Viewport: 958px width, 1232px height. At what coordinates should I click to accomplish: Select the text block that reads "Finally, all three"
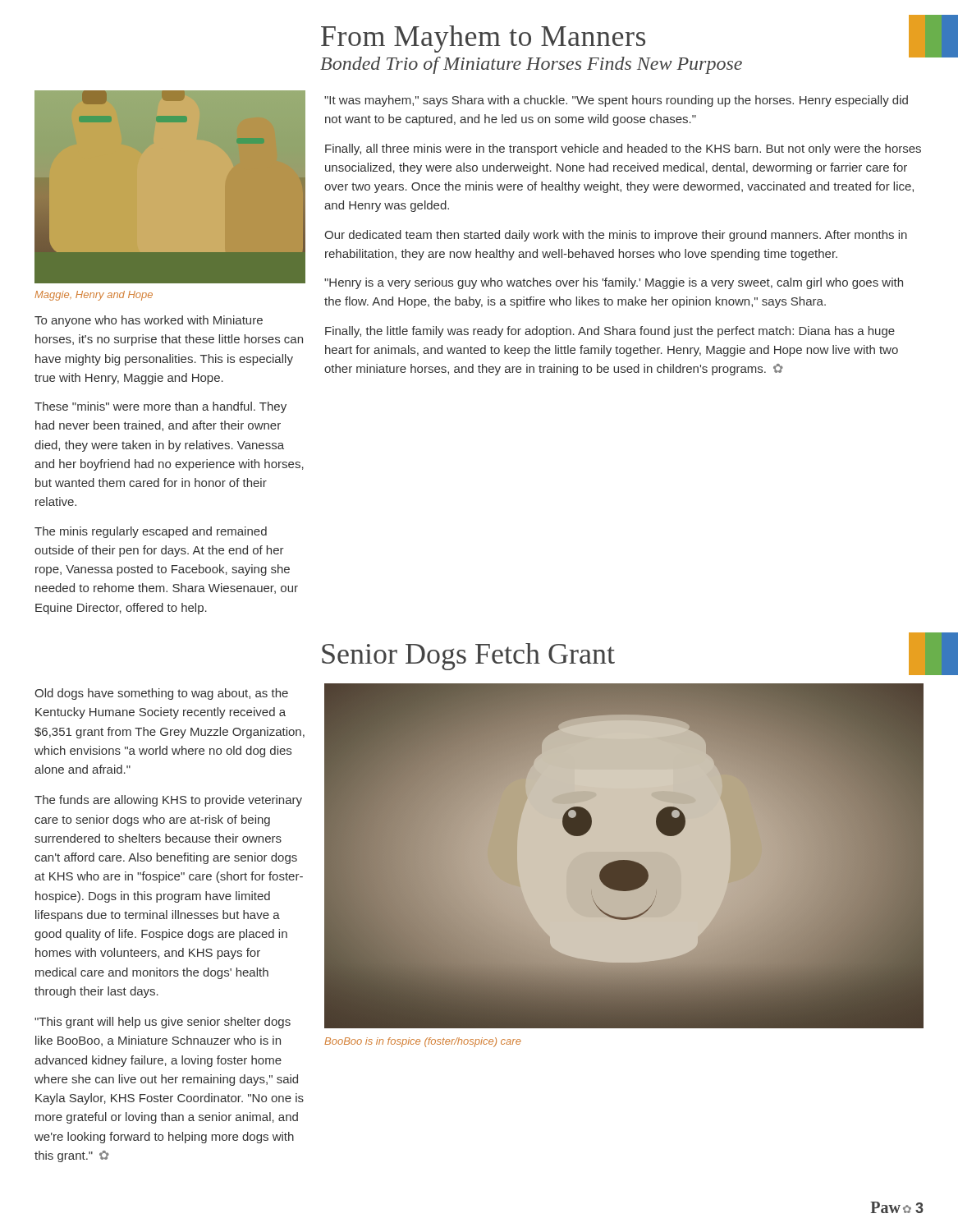pos(623,176)
